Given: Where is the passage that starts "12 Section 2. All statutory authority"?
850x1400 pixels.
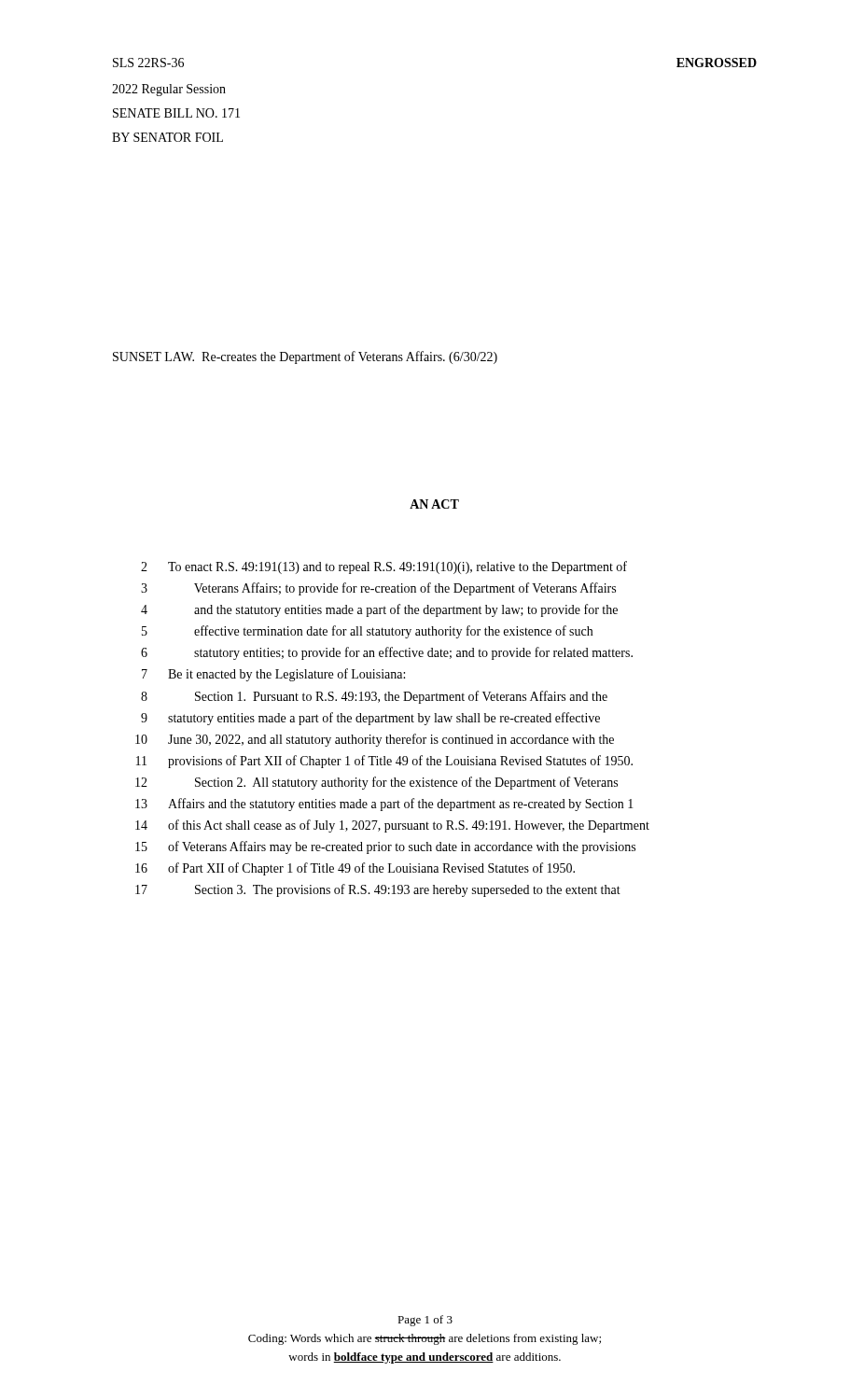Looking at the screenshot, I should click(x=434, y=783).
